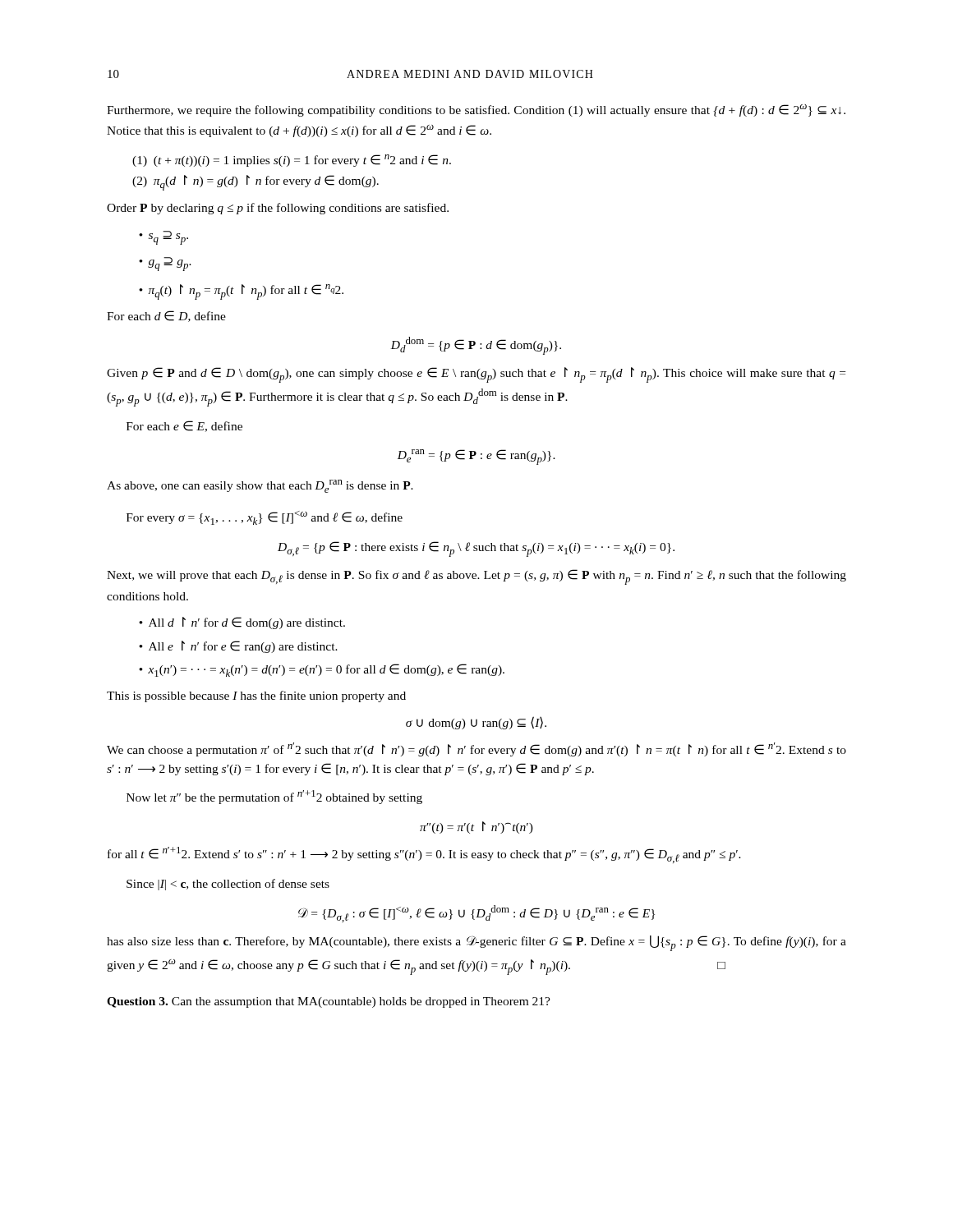This screenshot has width=953, height=1232.
Task: Click on the formula that reads "σ ∪ dom(g) ∪ ran(g)"
Action: (x=476, y=722)
